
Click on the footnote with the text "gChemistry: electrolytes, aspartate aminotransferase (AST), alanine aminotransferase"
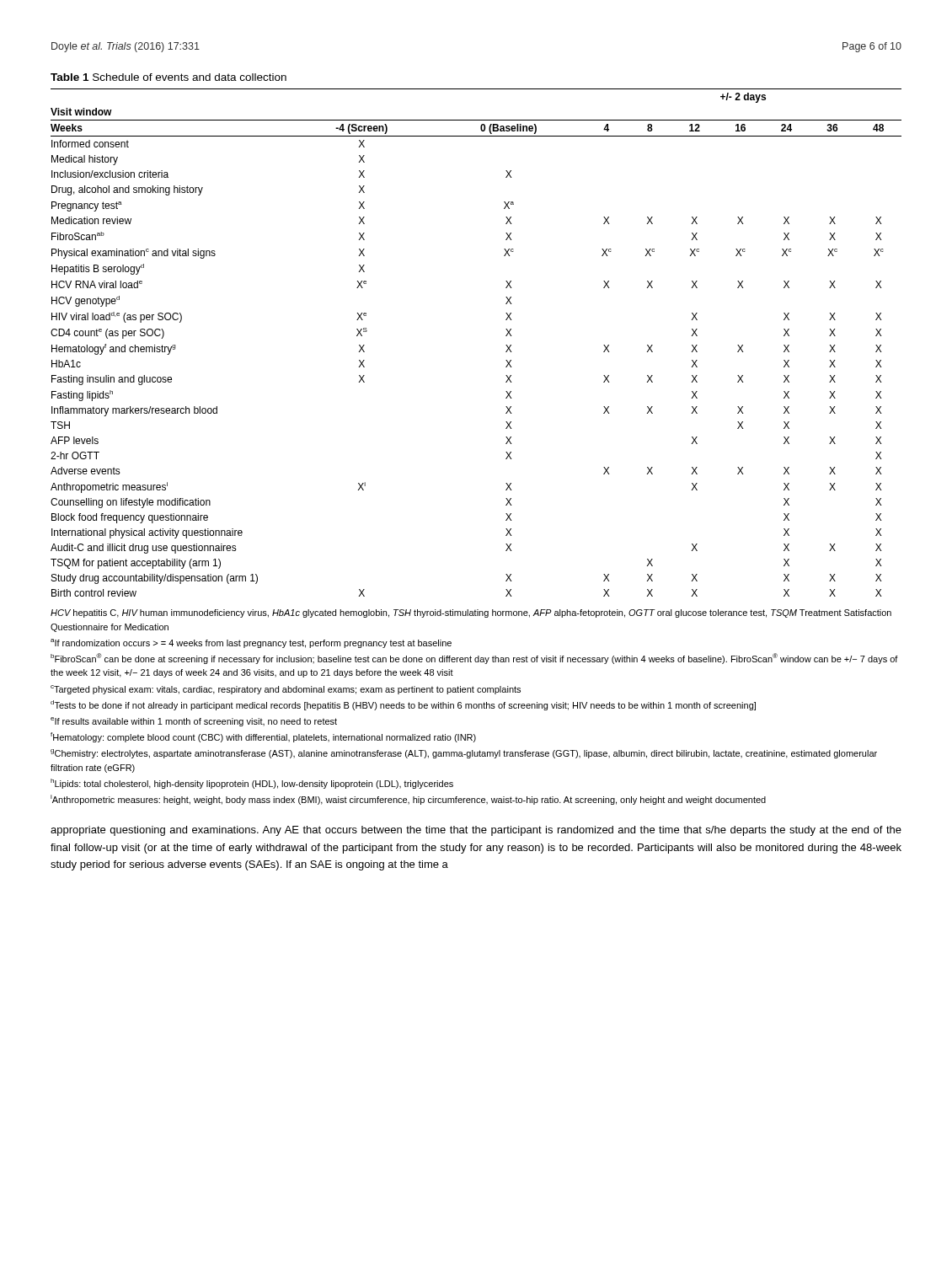click(x=476, y=760)
